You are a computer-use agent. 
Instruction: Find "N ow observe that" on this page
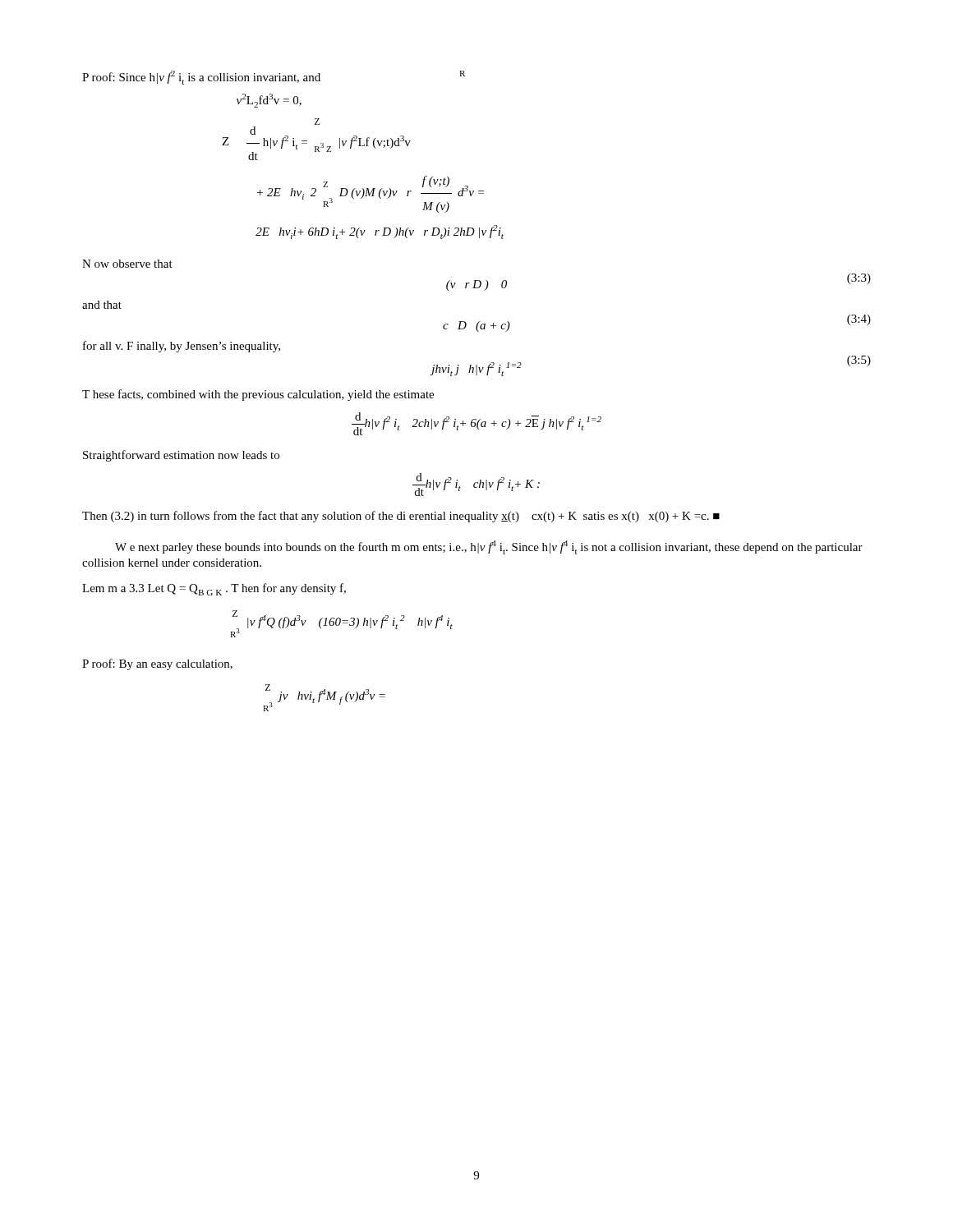[x=127, y=263]
